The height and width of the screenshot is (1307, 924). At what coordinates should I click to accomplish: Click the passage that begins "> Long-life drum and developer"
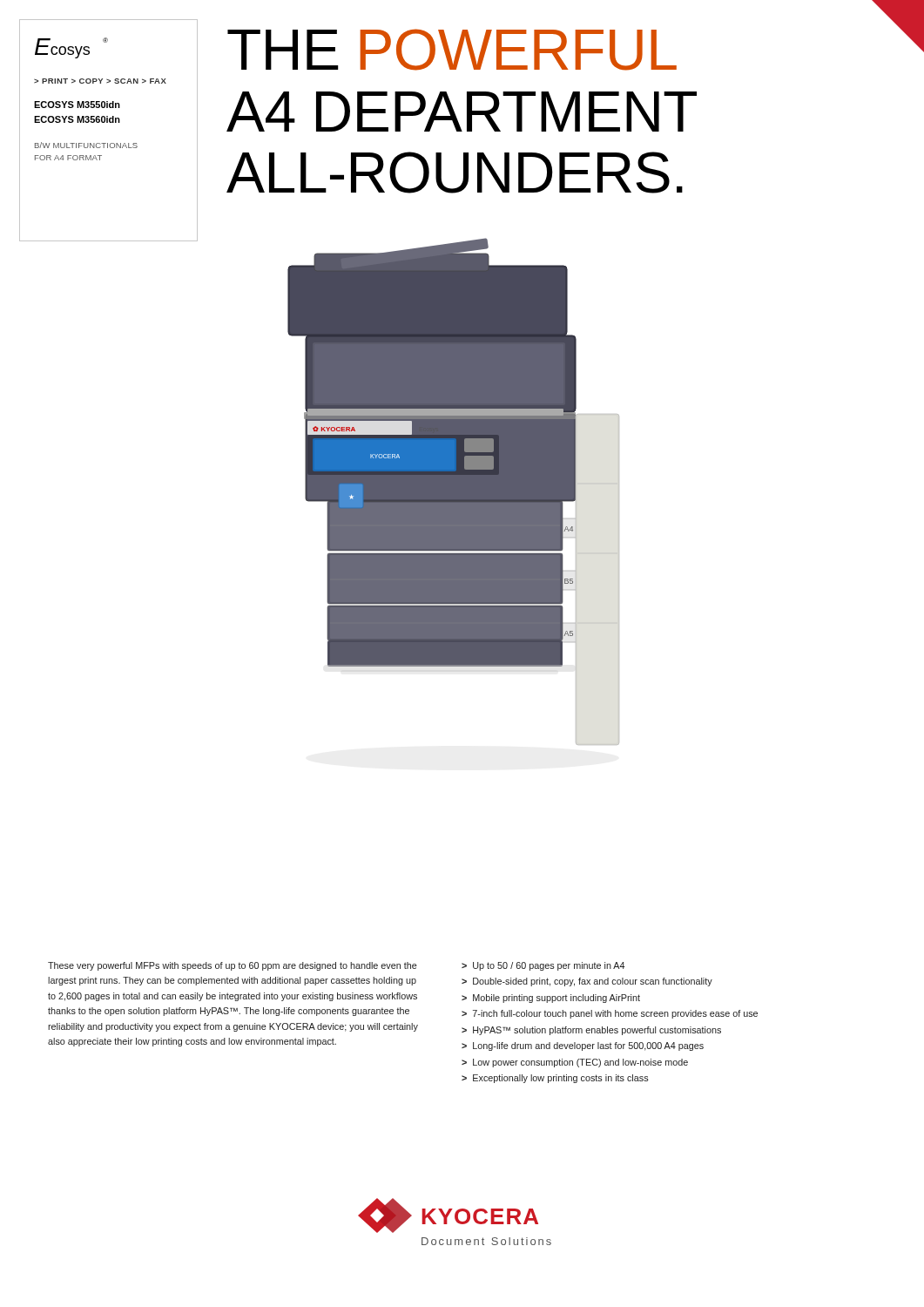click(583, 1047)
